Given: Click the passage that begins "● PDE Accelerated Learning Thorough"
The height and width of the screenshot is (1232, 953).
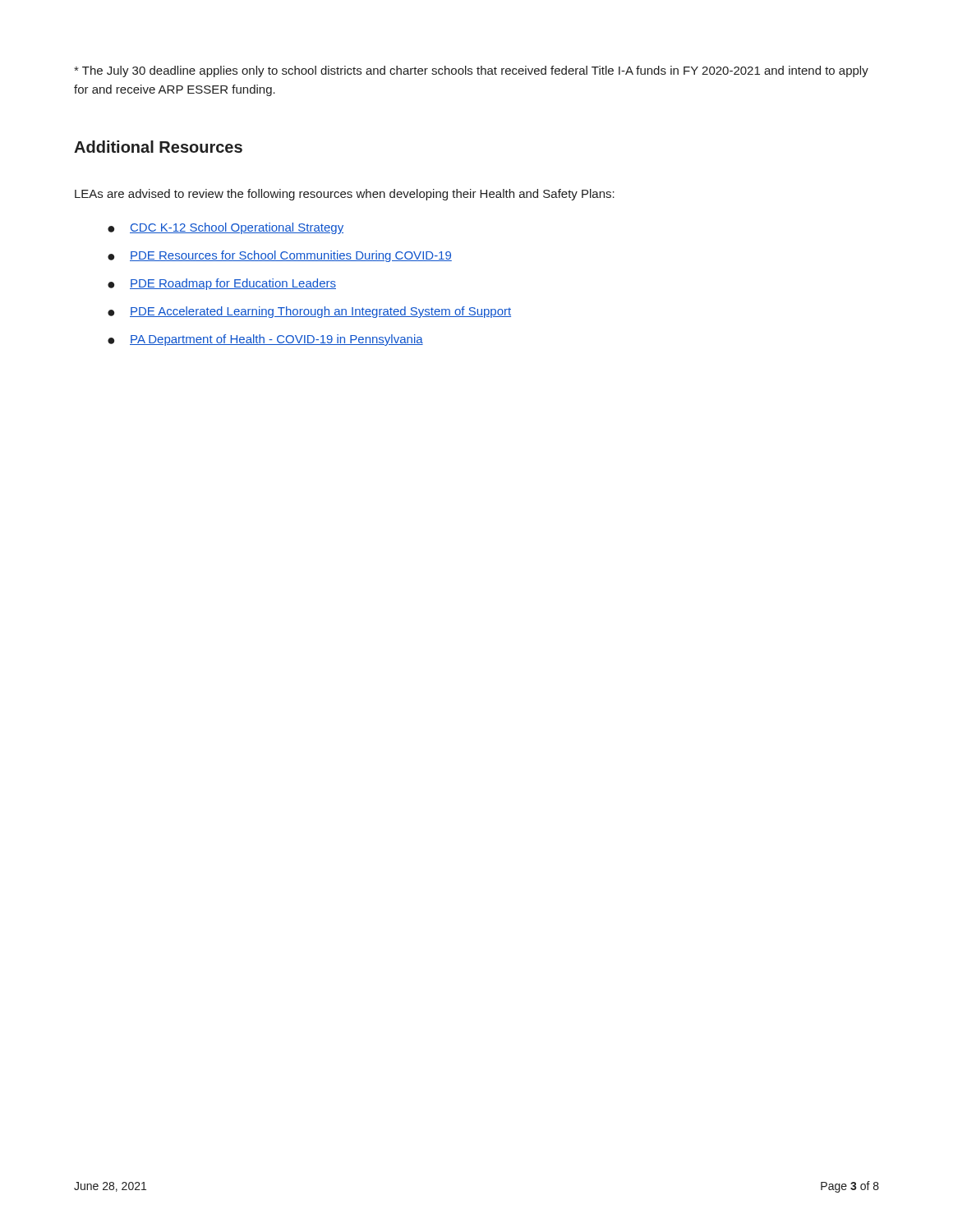Looking at the screenshot, I should 309,313.
